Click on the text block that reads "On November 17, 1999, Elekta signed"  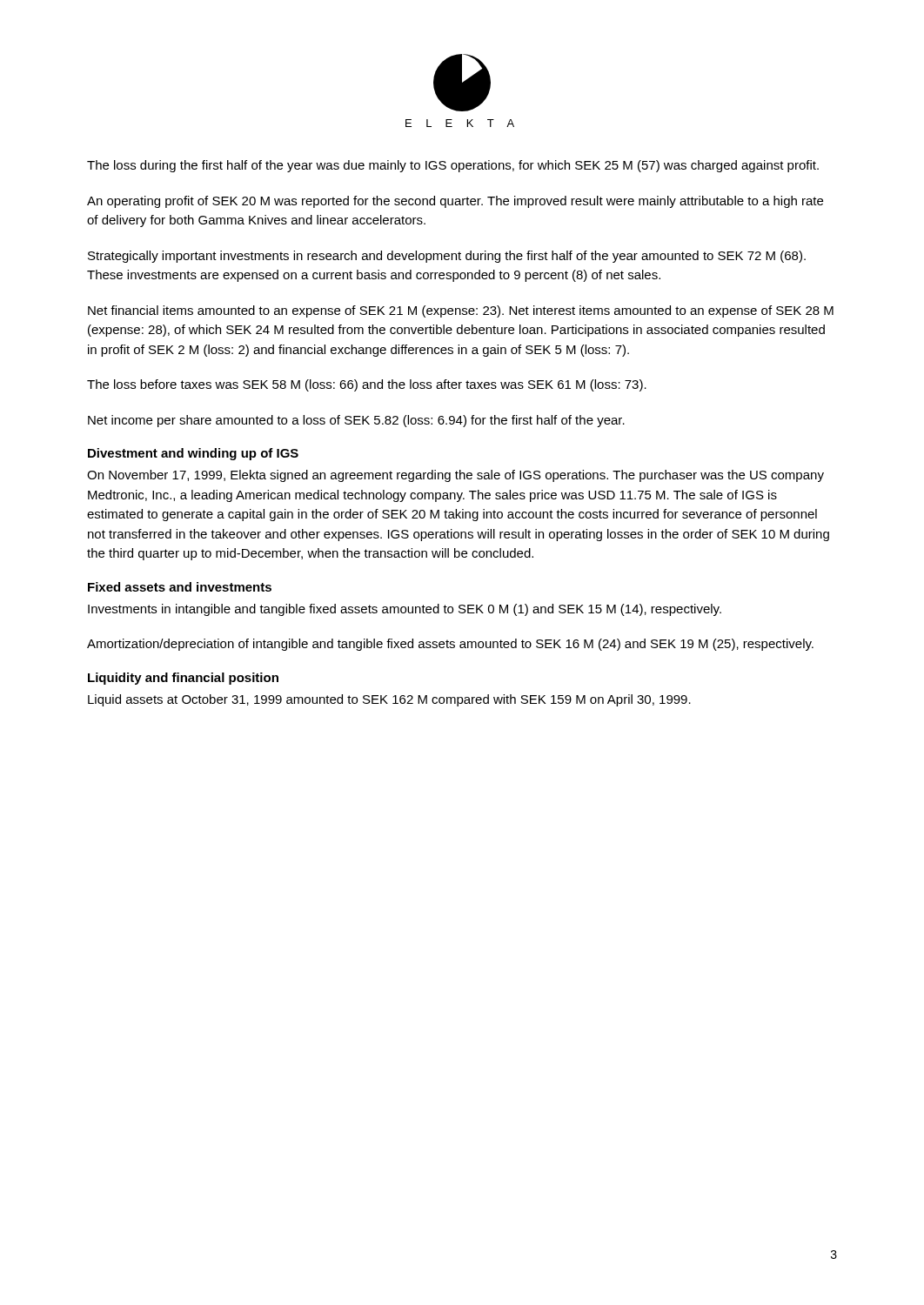458,514
